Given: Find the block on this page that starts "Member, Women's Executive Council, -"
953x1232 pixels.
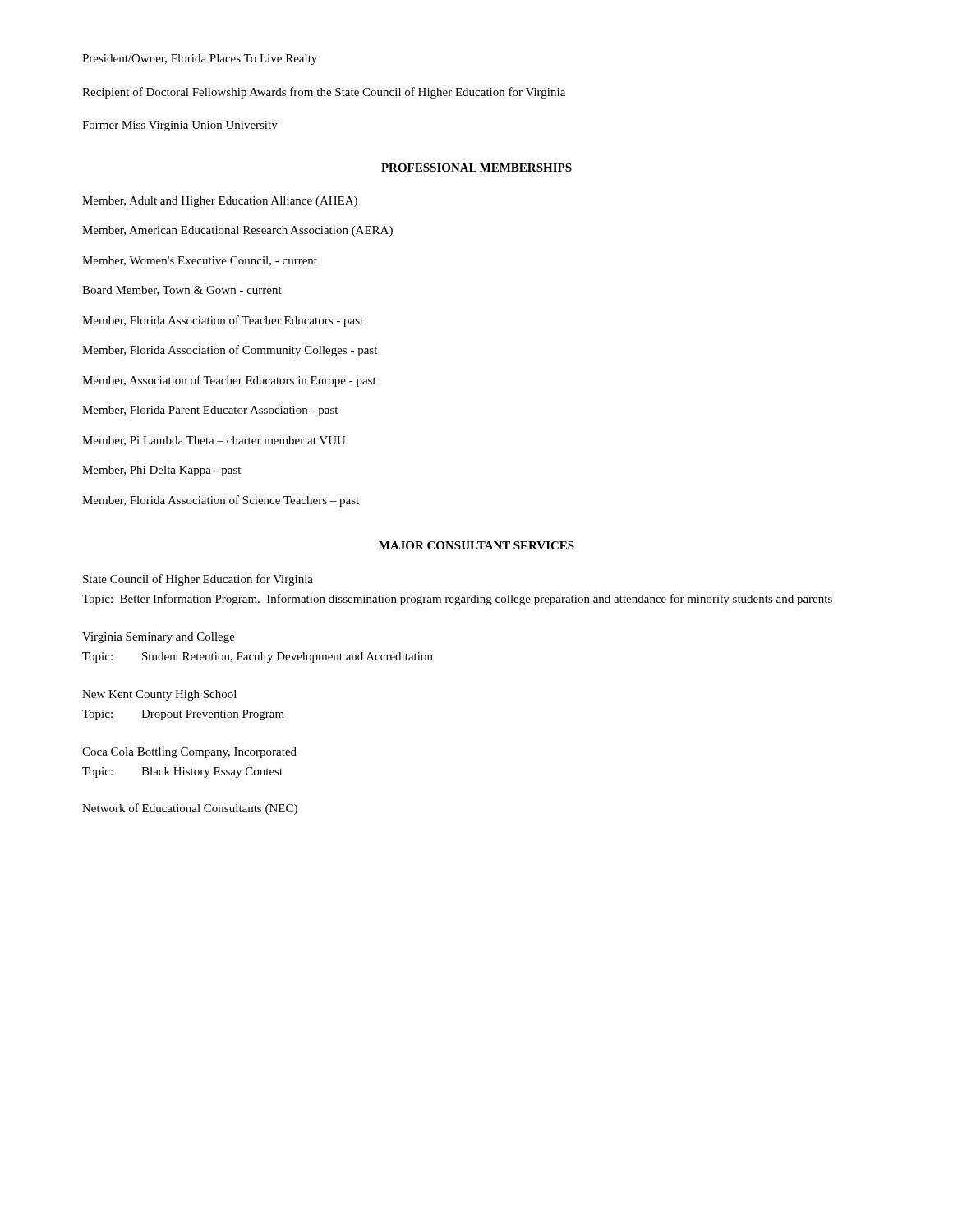Looking at the screenshot, I should coord(200,260).
